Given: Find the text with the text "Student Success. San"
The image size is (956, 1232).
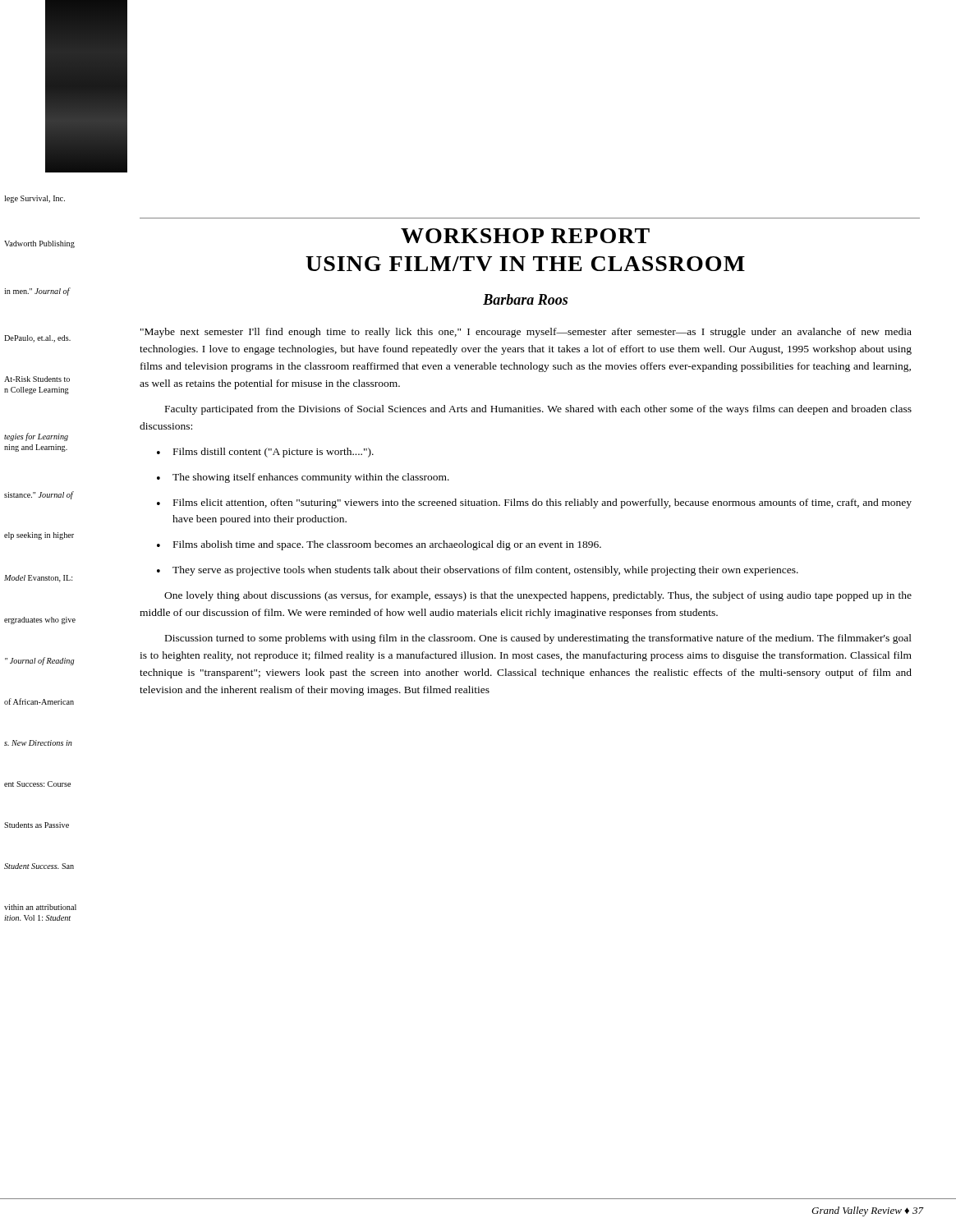Looking at the screenshot, I should click(x=39, y=866).
